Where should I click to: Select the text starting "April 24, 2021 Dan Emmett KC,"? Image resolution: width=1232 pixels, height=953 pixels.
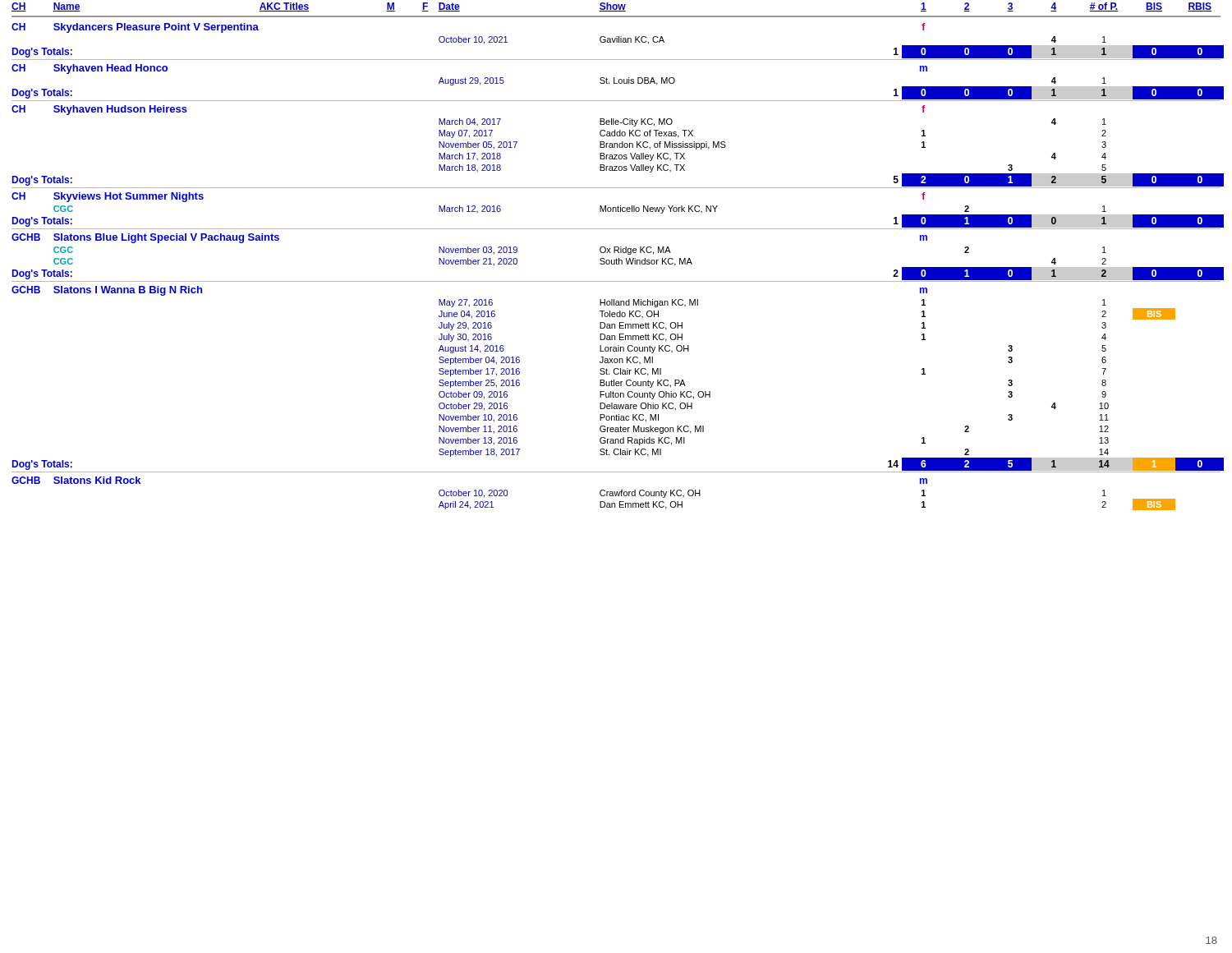[616, 504]
